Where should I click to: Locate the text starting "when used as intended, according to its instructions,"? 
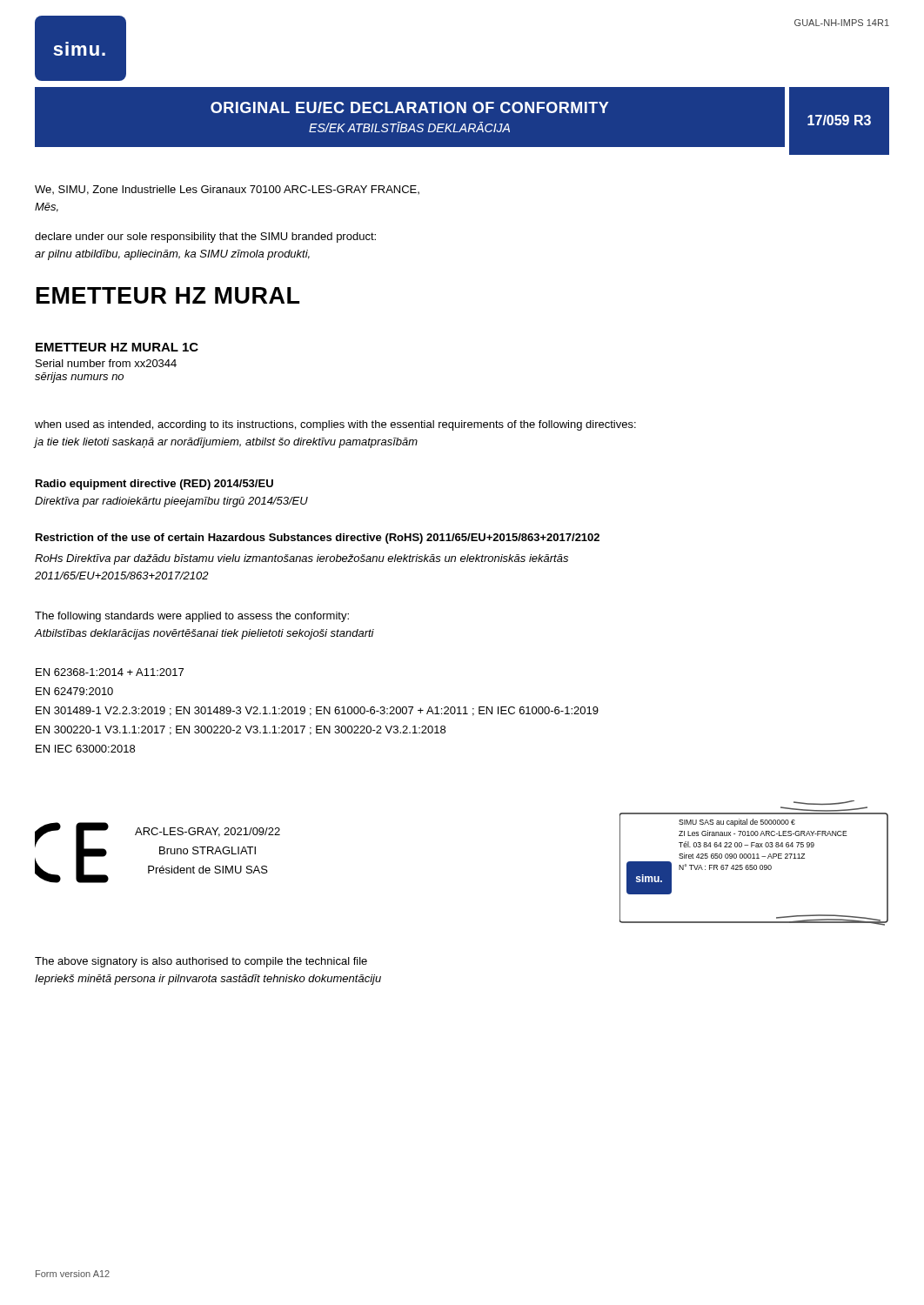tap(336, 433)
